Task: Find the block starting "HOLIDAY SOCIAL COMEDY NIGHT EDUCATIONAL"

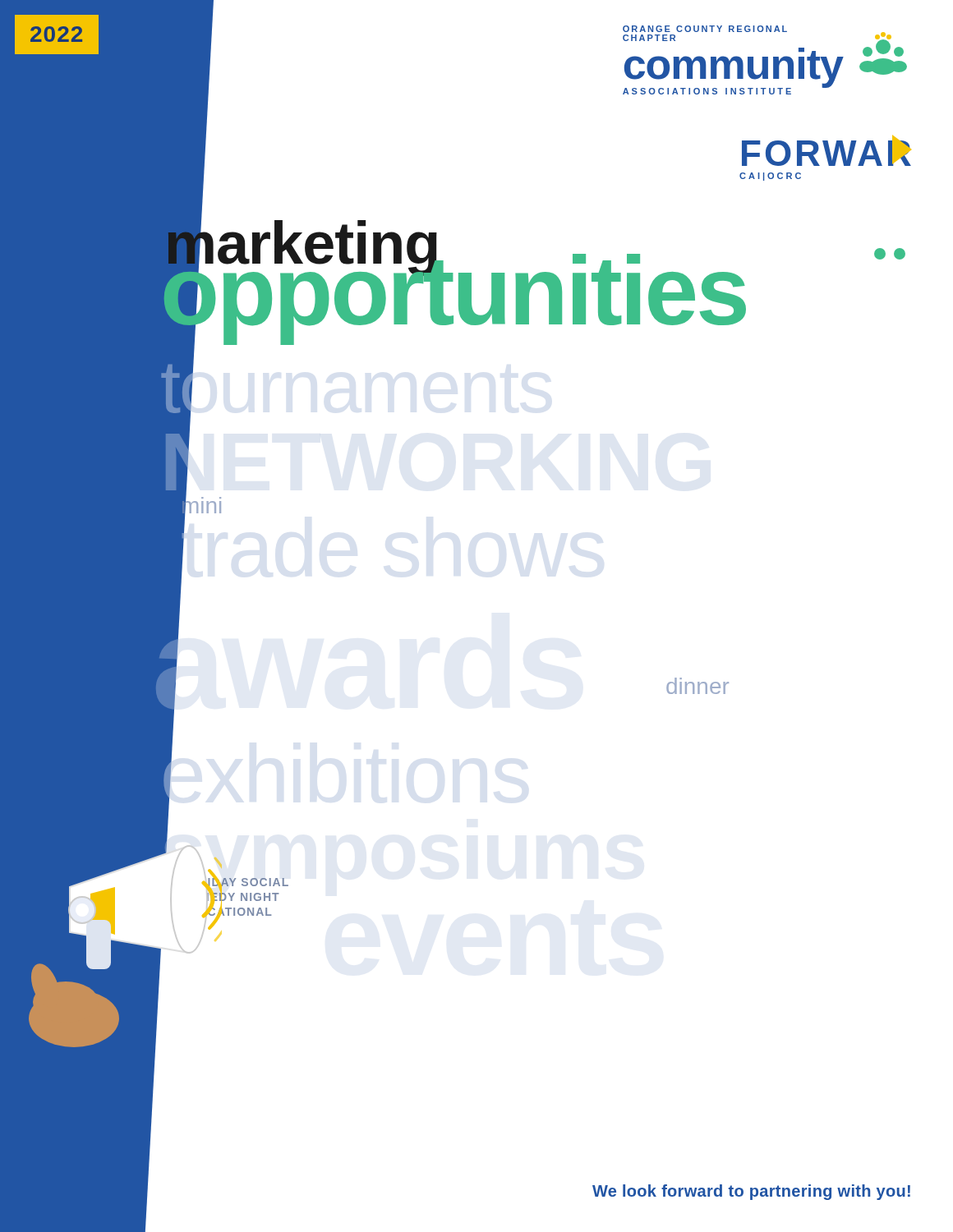Action: click(x=235, y=897)
